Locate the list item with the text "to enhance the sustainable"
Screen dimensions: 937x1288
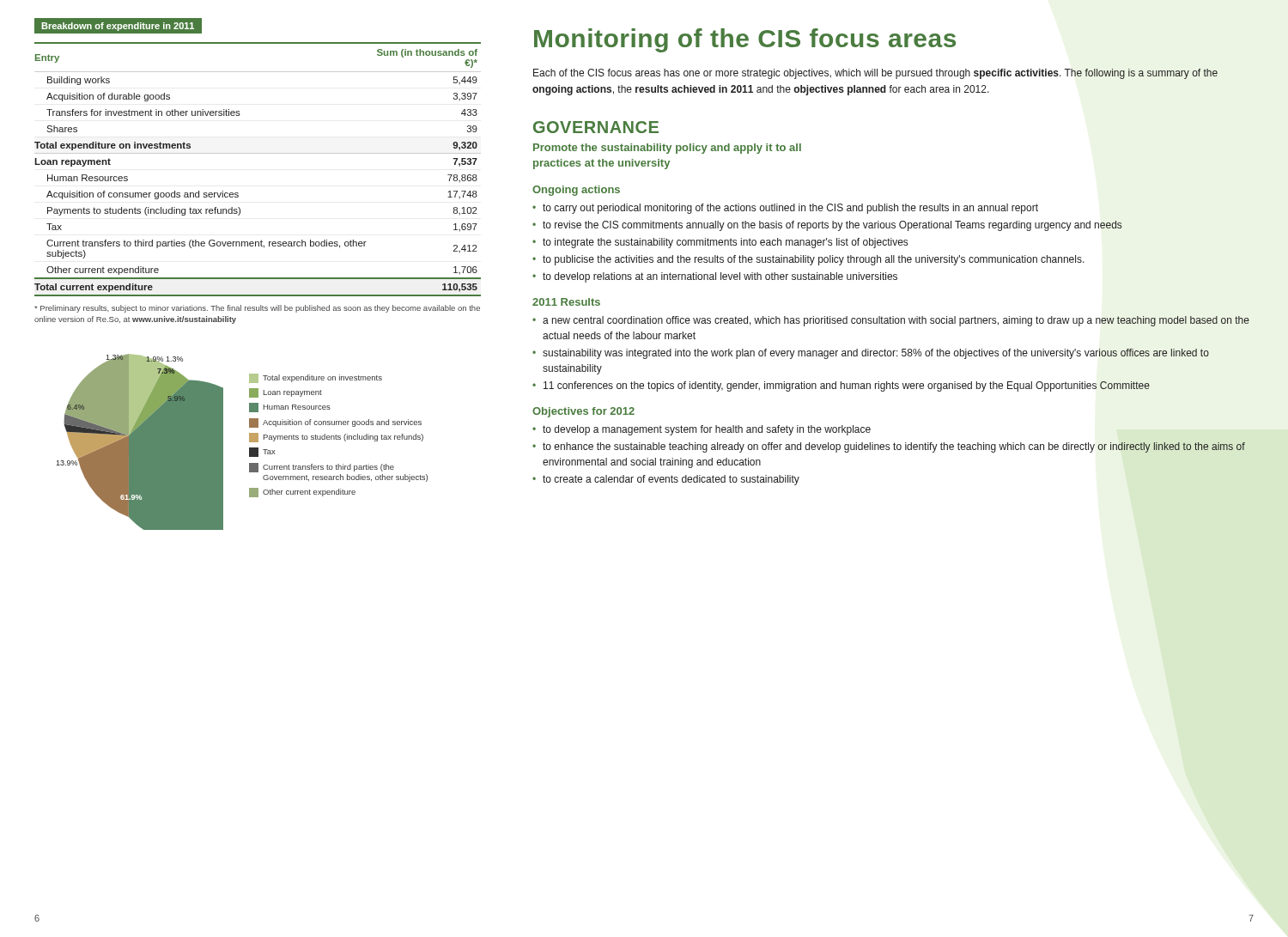(894, 454)
